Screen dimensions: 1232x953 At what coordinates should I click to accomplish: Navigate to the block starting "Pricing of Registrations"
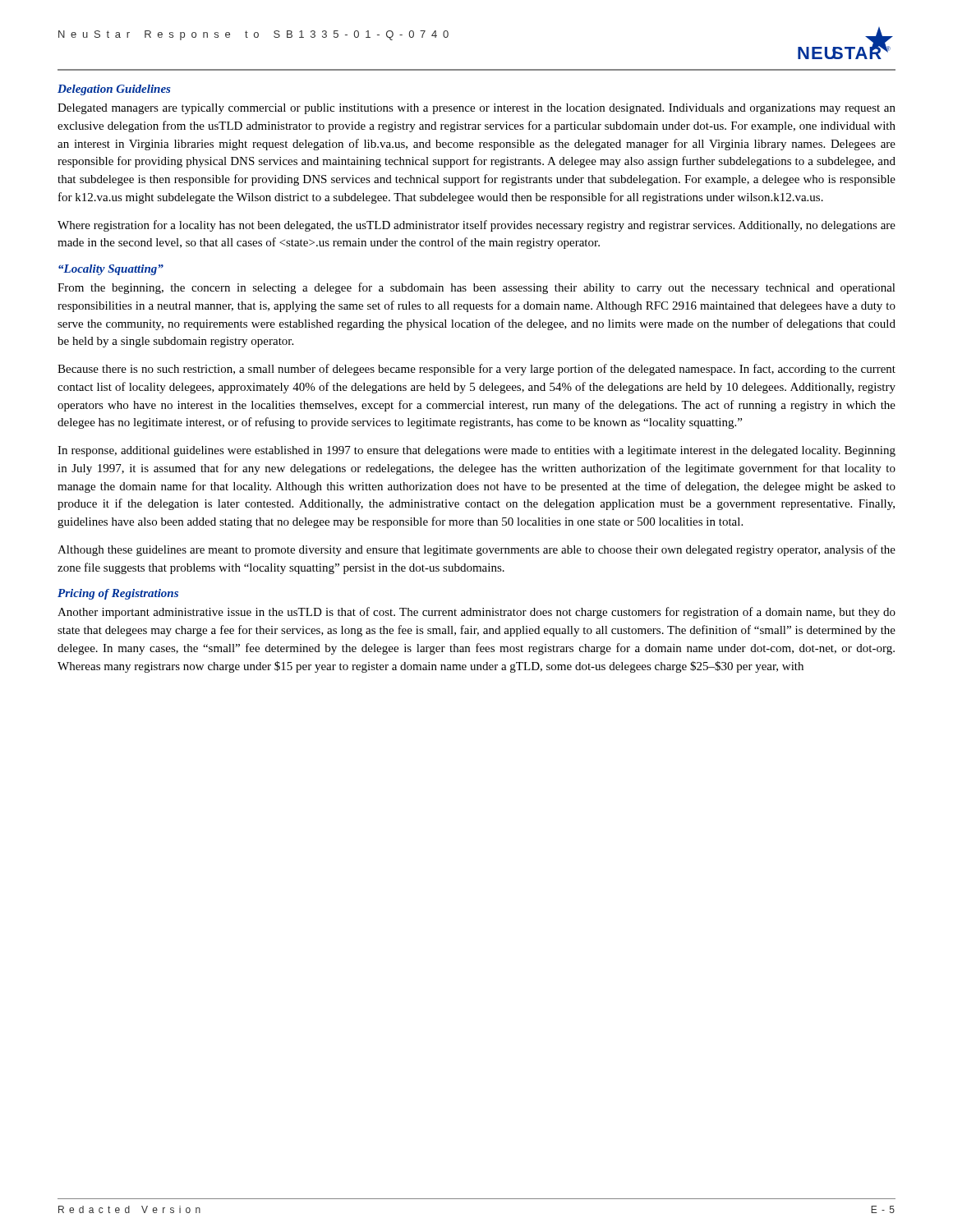tap(118, 593)
